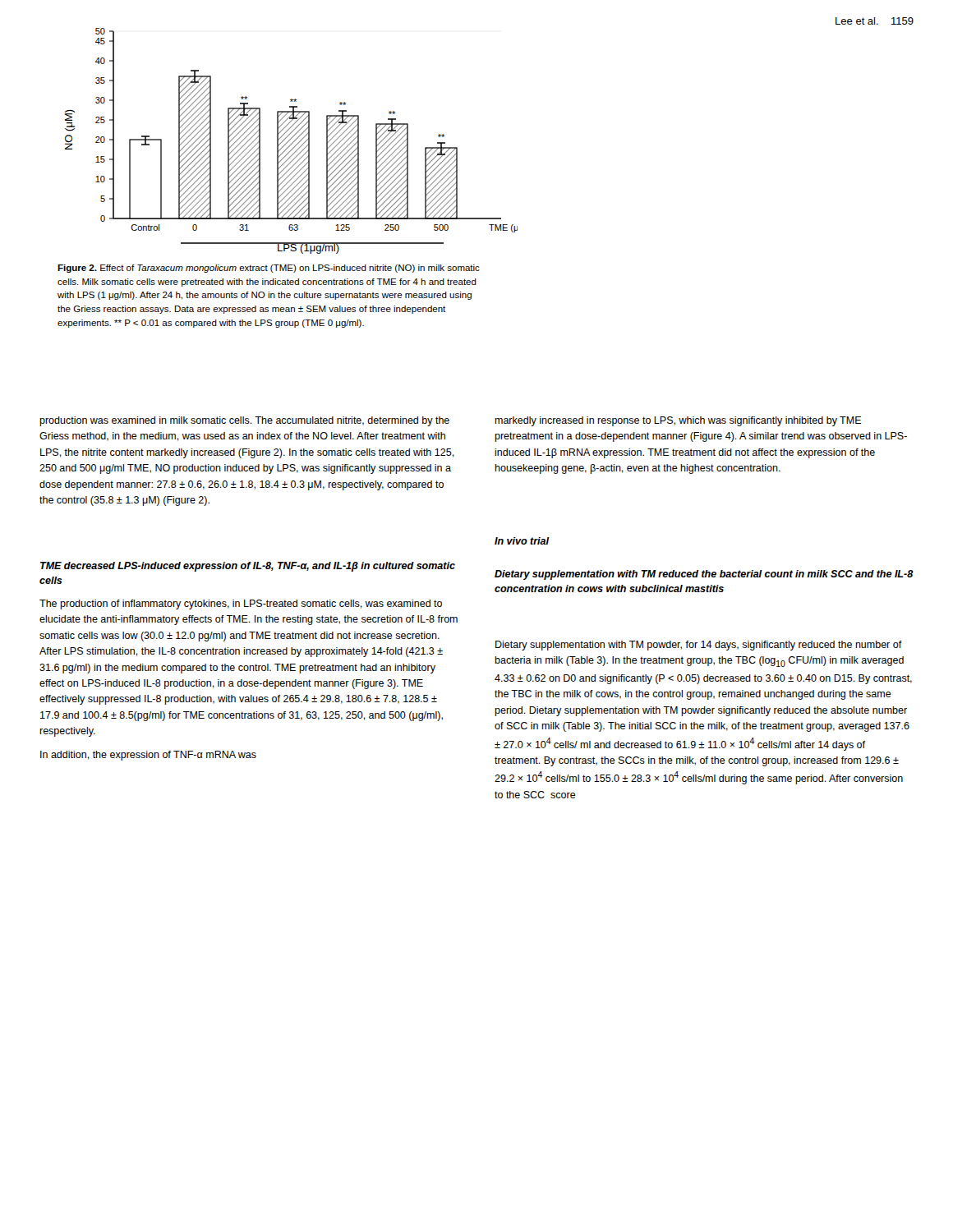Select the text block containing "Dietary supplementation with TM"
This screenshot has width=953, height=1232.
point(704,720)
